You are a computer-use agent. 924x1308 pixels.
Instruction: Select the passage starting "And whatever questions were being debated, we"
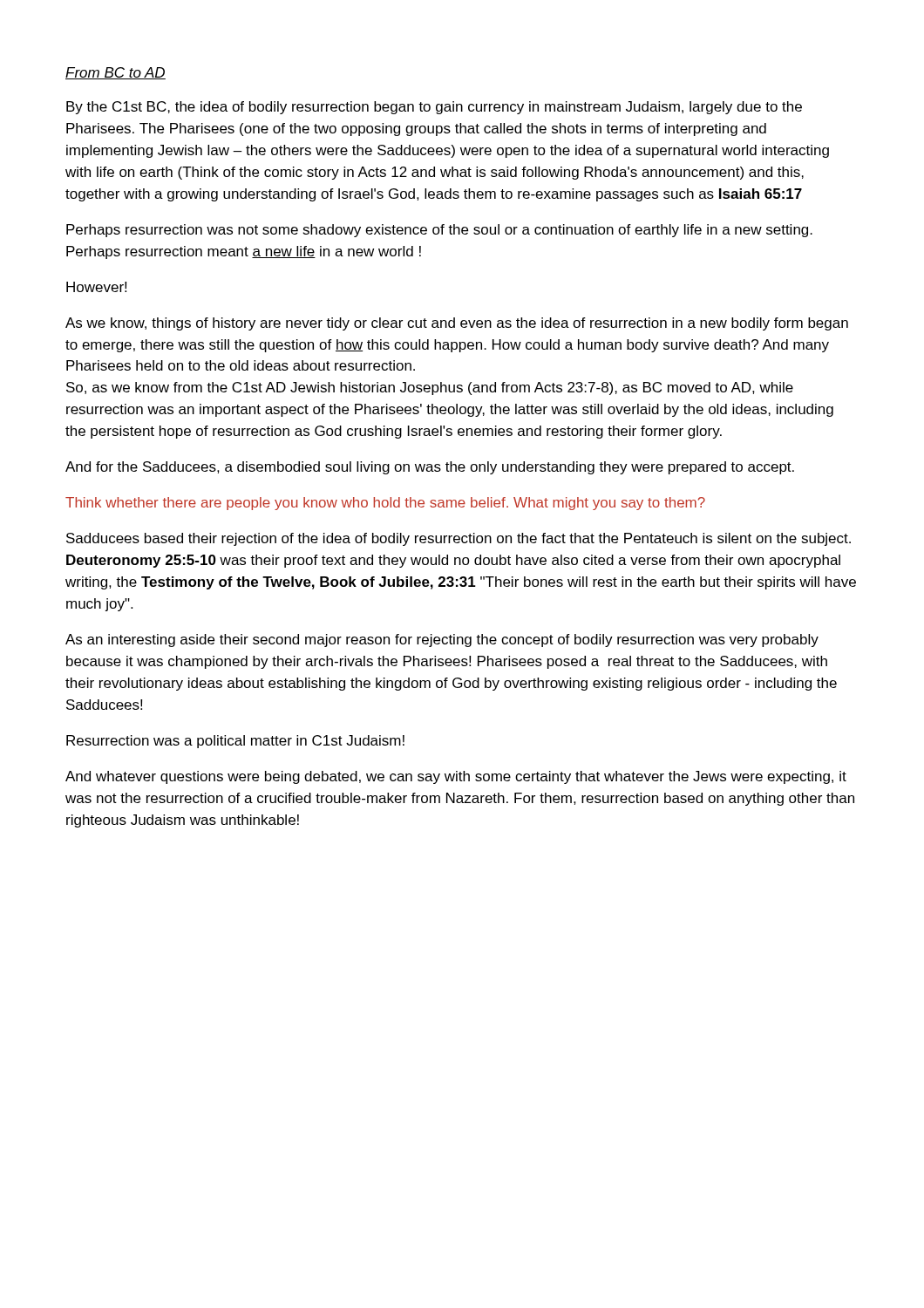460,799
